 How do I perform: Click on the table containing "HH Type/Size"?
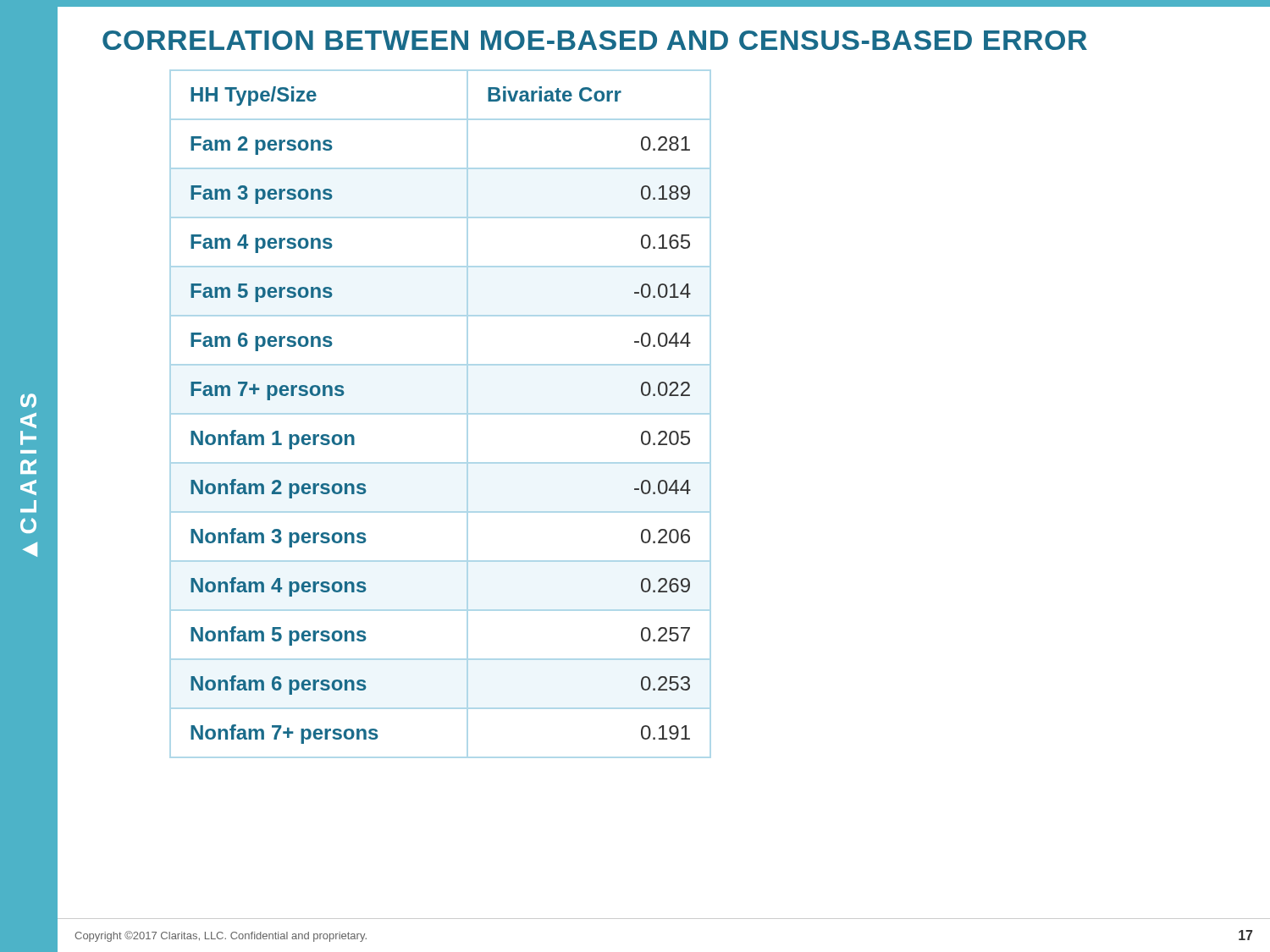pos(440,414)
